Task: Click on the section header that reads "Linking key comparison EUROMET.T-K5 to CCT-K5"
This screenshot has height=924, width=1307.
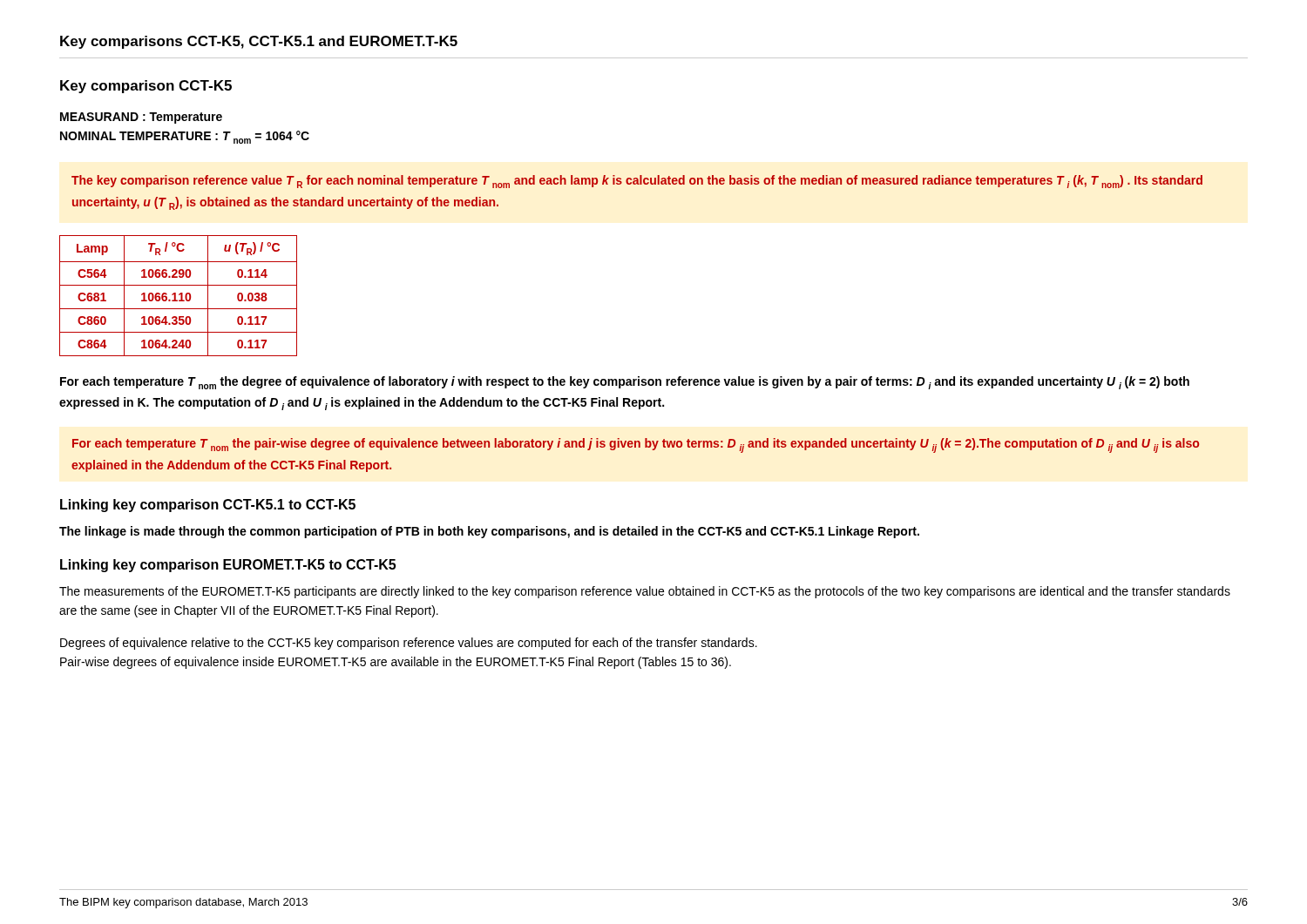Action: point(228,565)
